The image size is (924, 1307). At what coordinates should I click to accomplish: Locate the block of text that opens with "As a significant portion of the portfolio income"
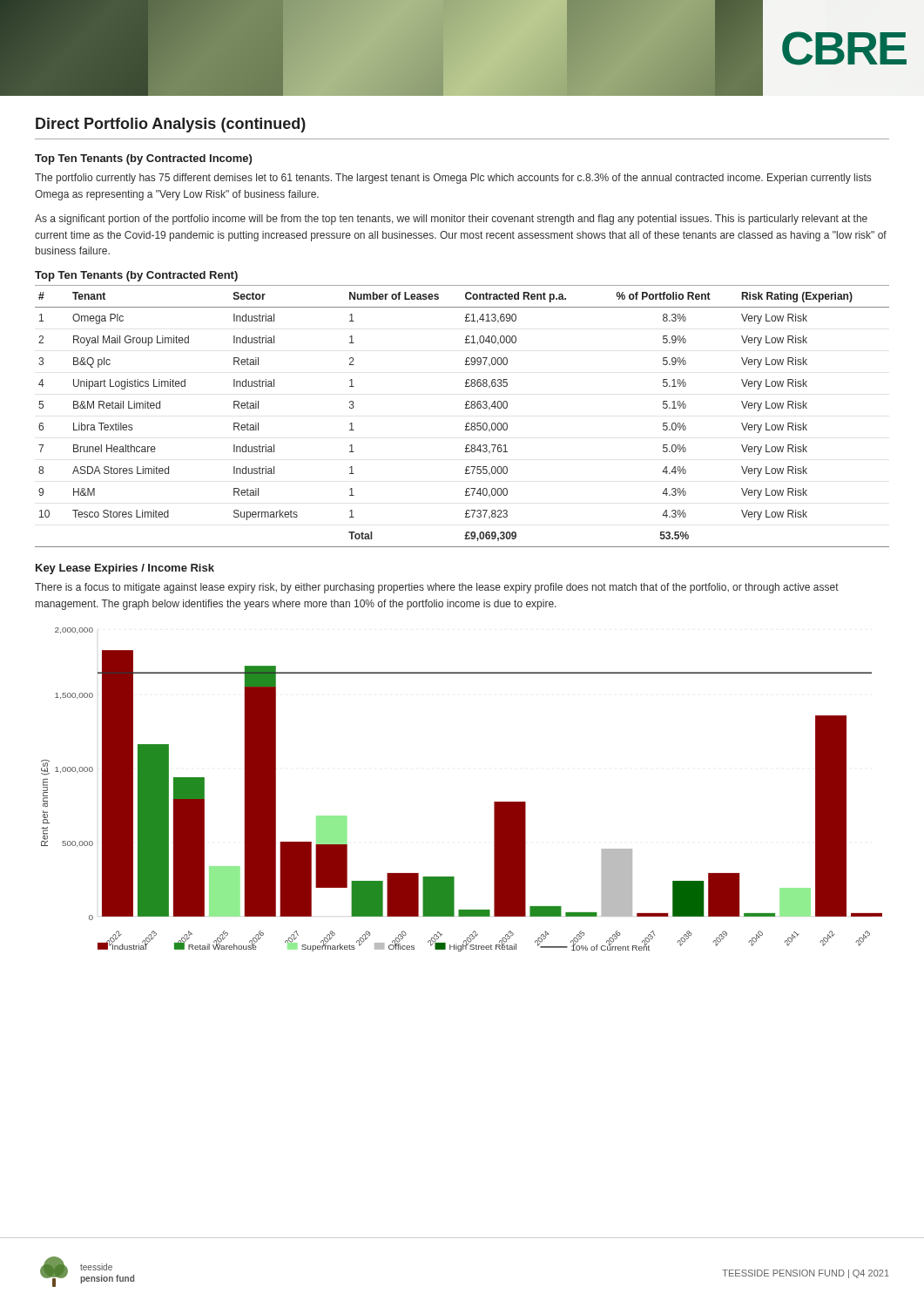click(x=461, y=235)
